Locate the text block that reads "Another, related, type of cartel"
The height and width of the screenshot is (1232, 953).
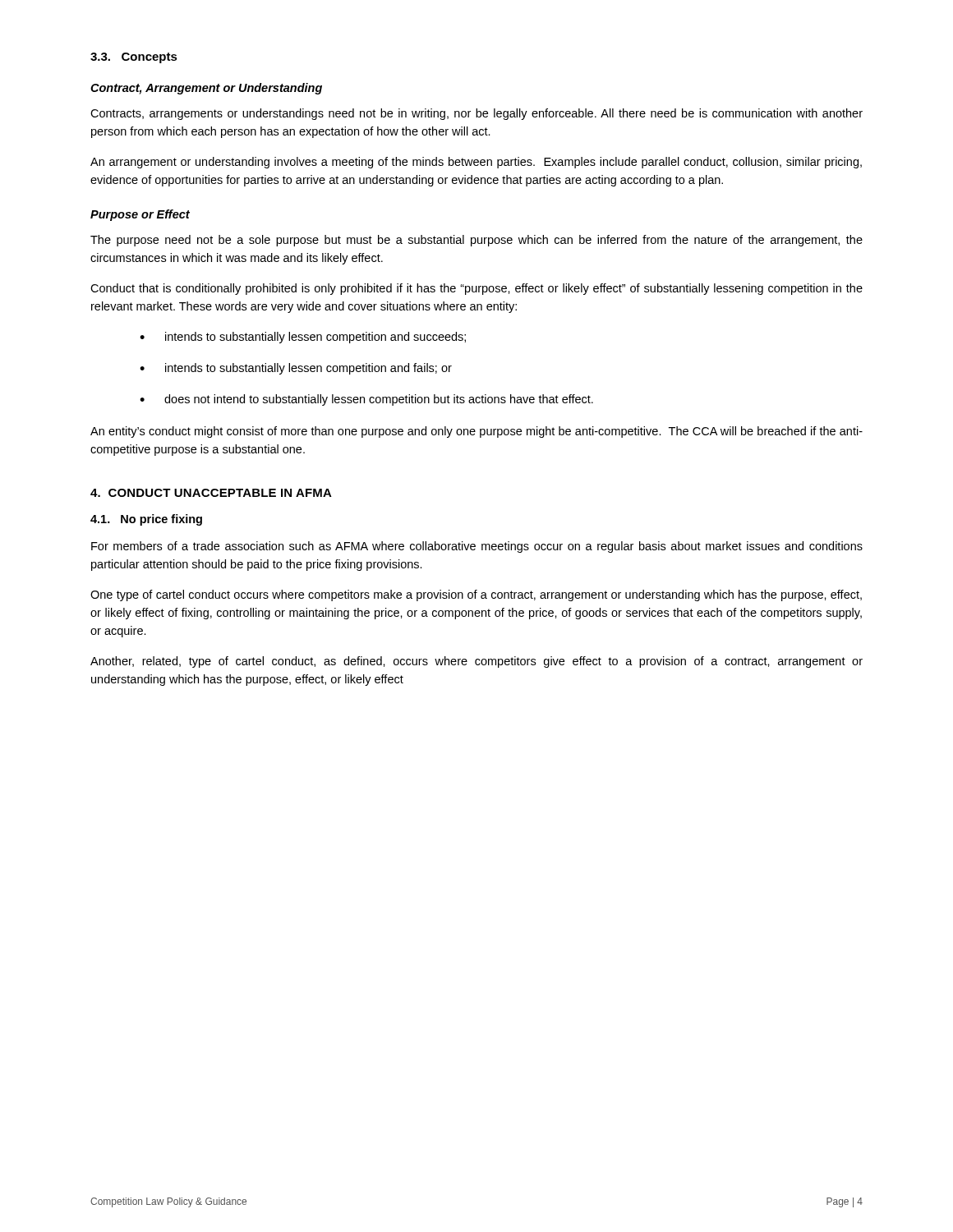point(476,670)
